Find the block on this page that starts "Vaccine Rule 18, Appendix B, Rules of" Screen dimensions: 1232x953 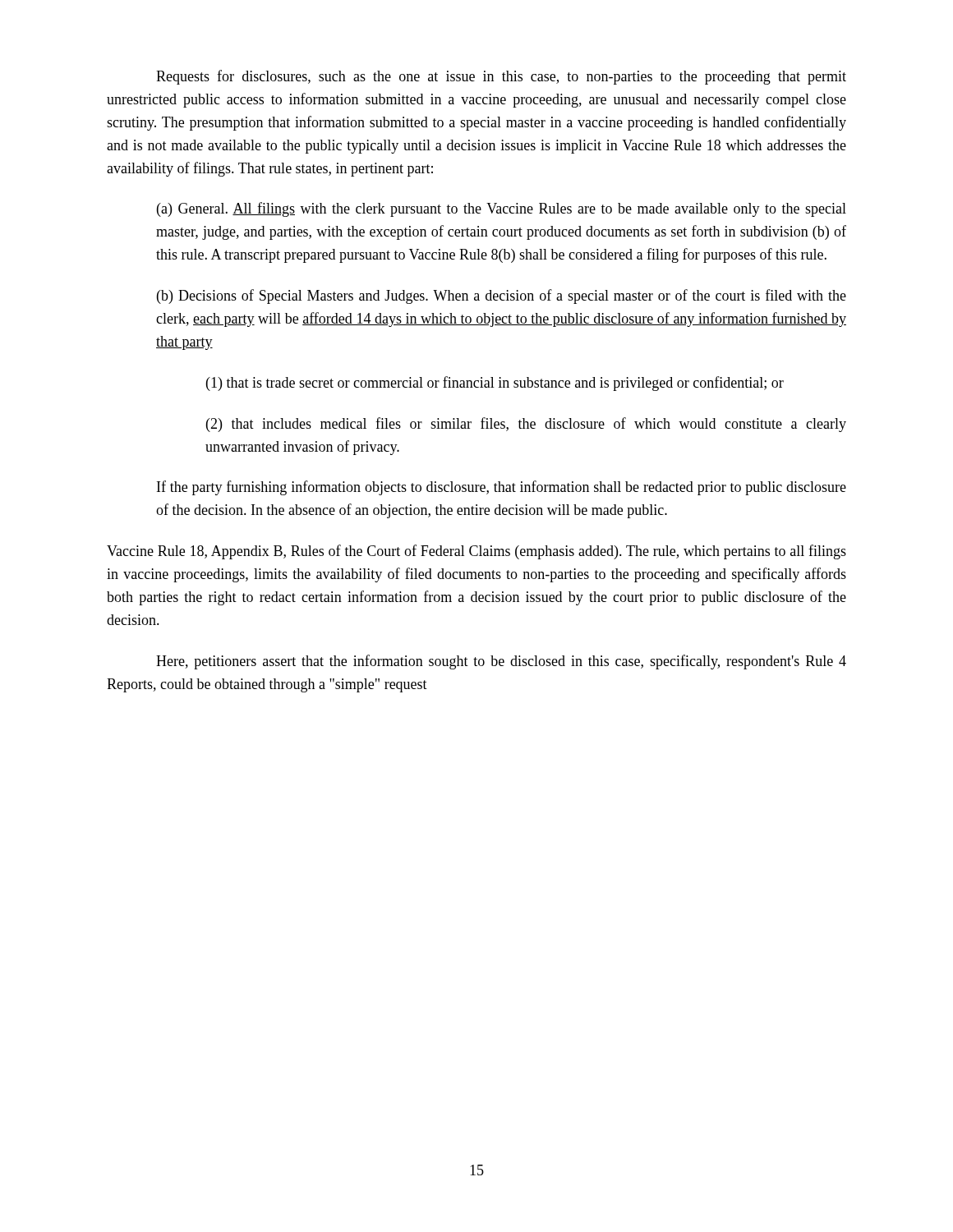476,586
